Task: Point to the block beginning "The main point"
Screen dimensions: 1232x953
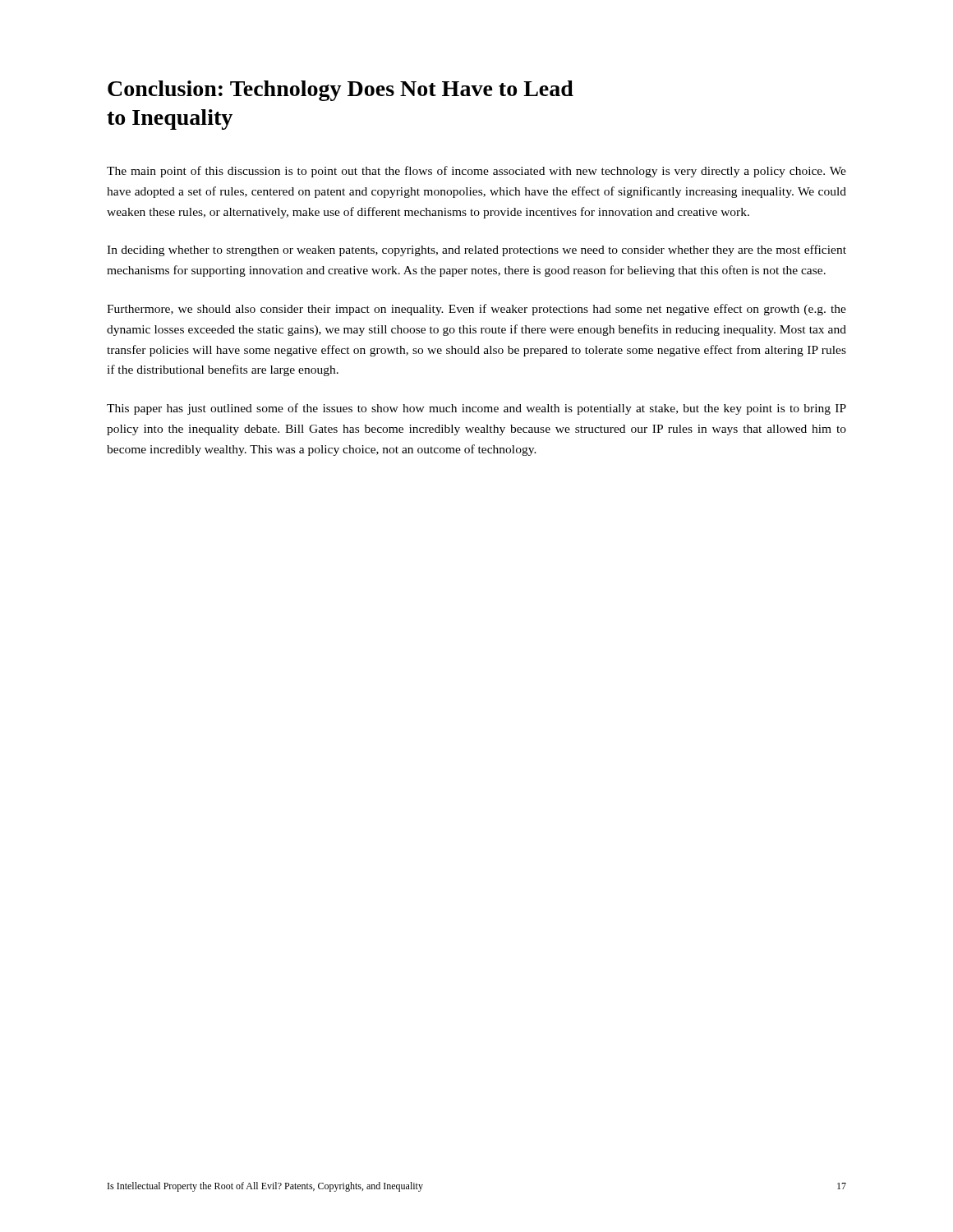Action: [476, 192]
